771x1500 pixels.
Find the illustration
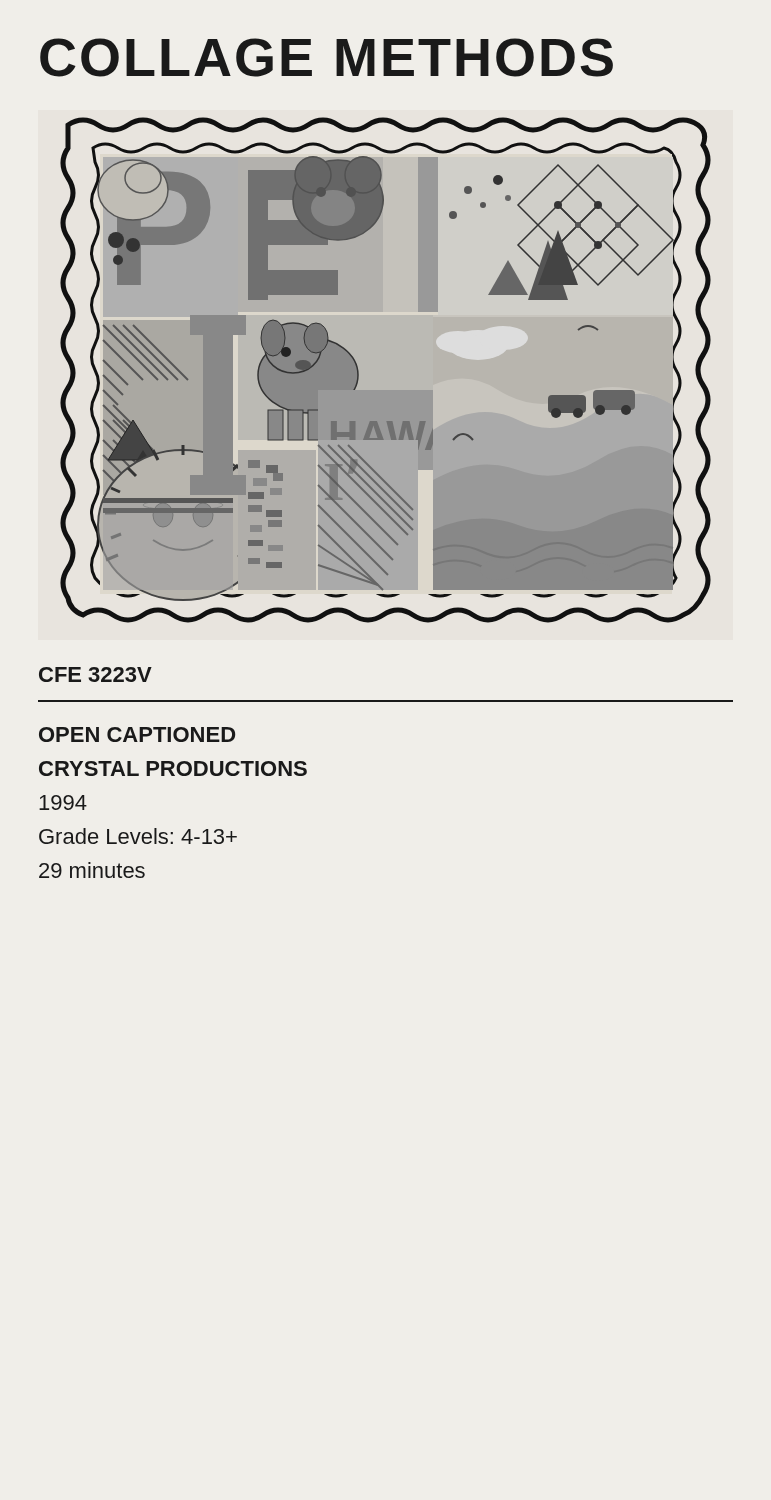386,375
